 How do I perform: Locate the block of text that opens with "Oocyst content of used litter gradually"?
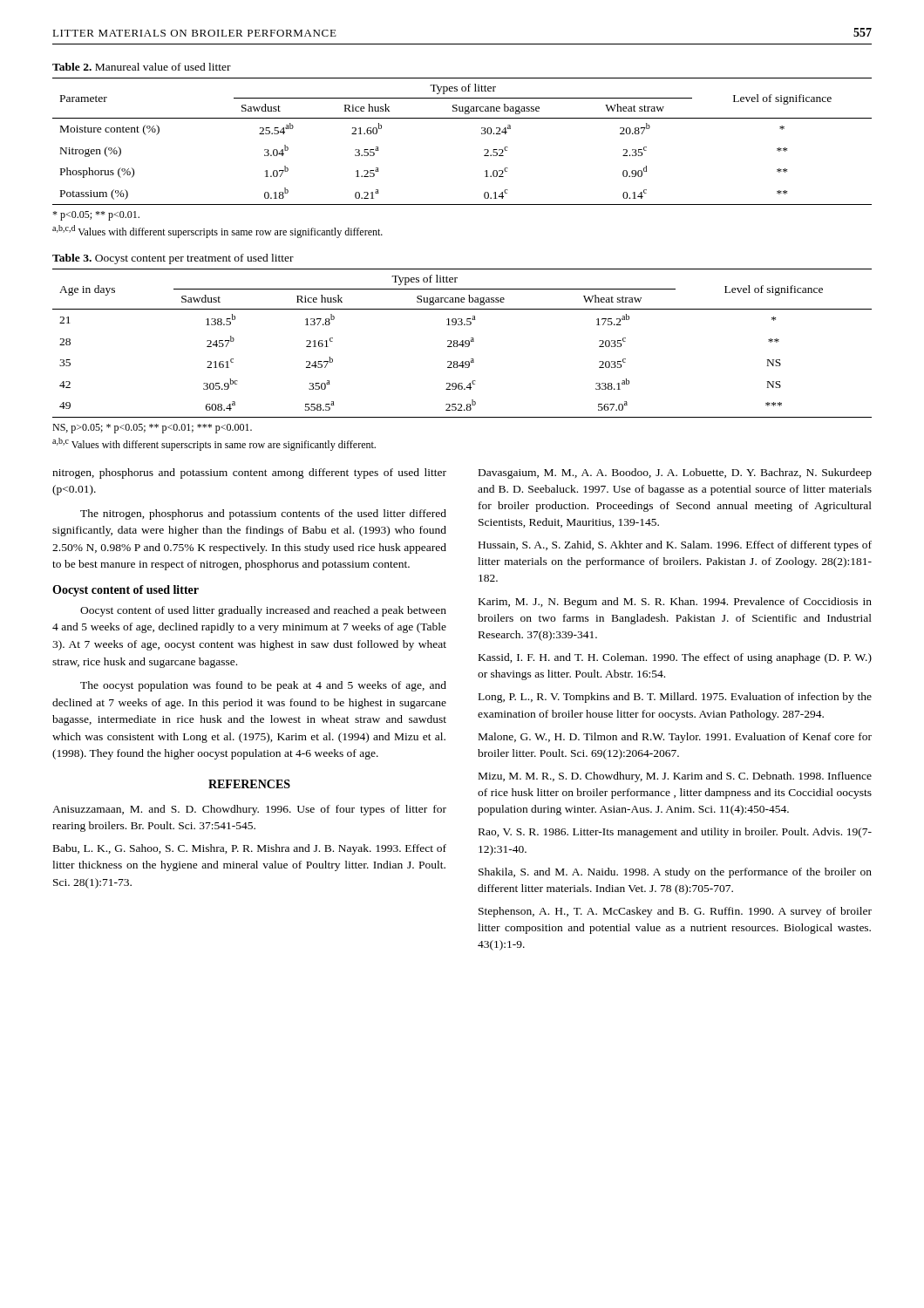point(249,635)
